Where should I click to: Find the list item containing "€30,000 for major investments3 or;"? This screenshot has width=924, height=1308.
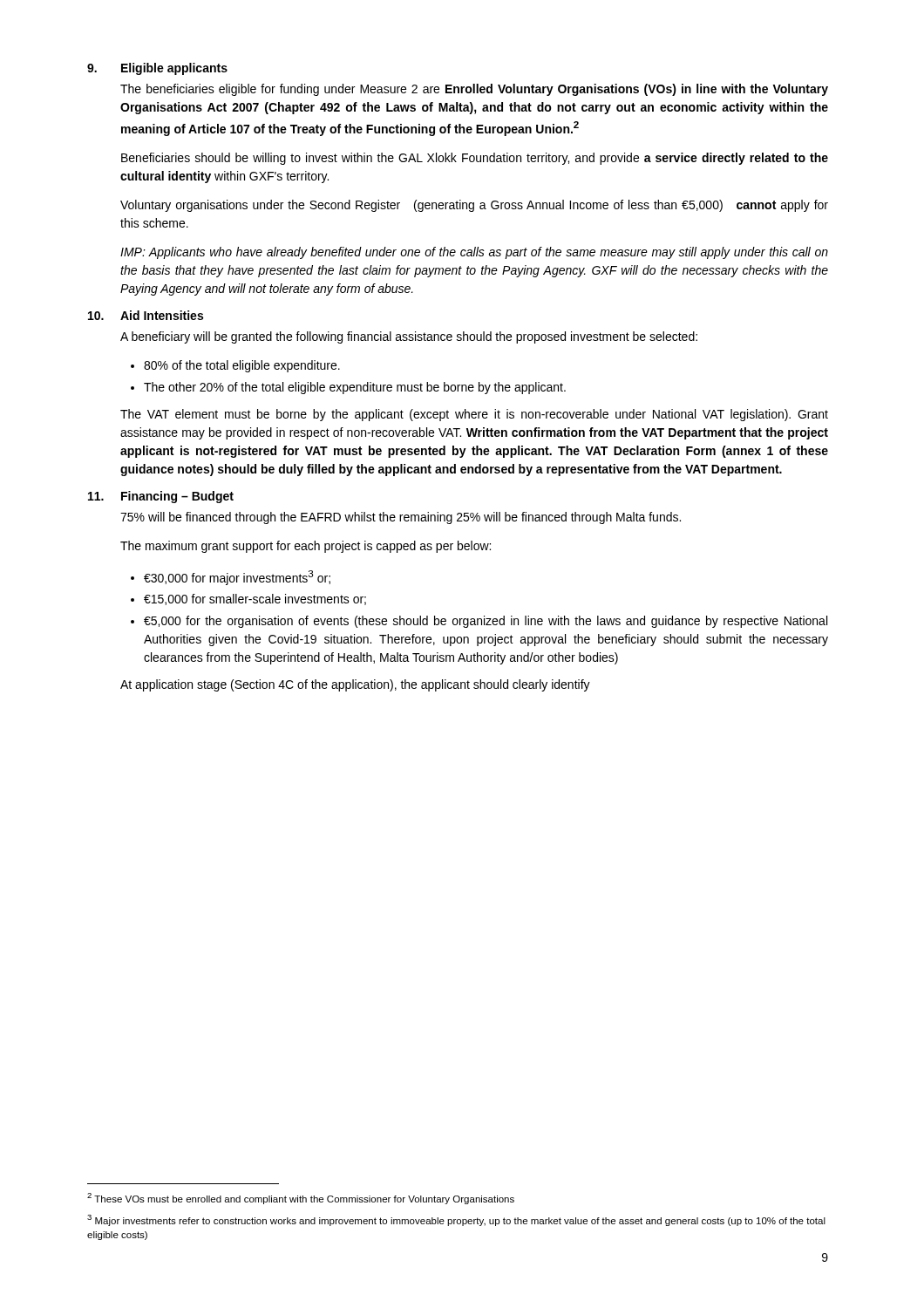[x=238, y=576]
